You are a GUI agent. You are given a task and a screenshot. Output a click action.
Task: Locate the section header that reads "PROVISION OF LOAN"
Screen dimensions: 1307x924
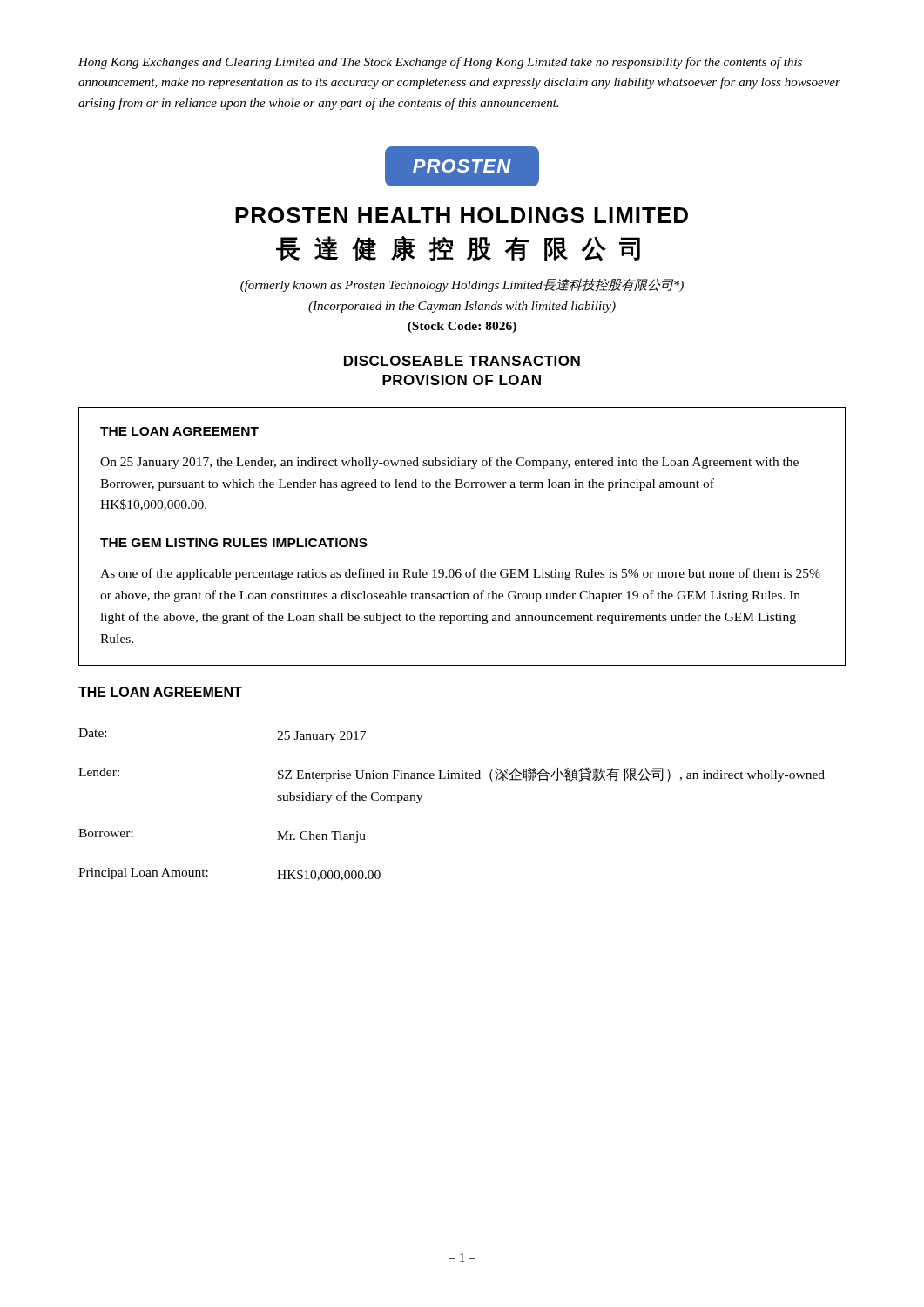[462, 380]
